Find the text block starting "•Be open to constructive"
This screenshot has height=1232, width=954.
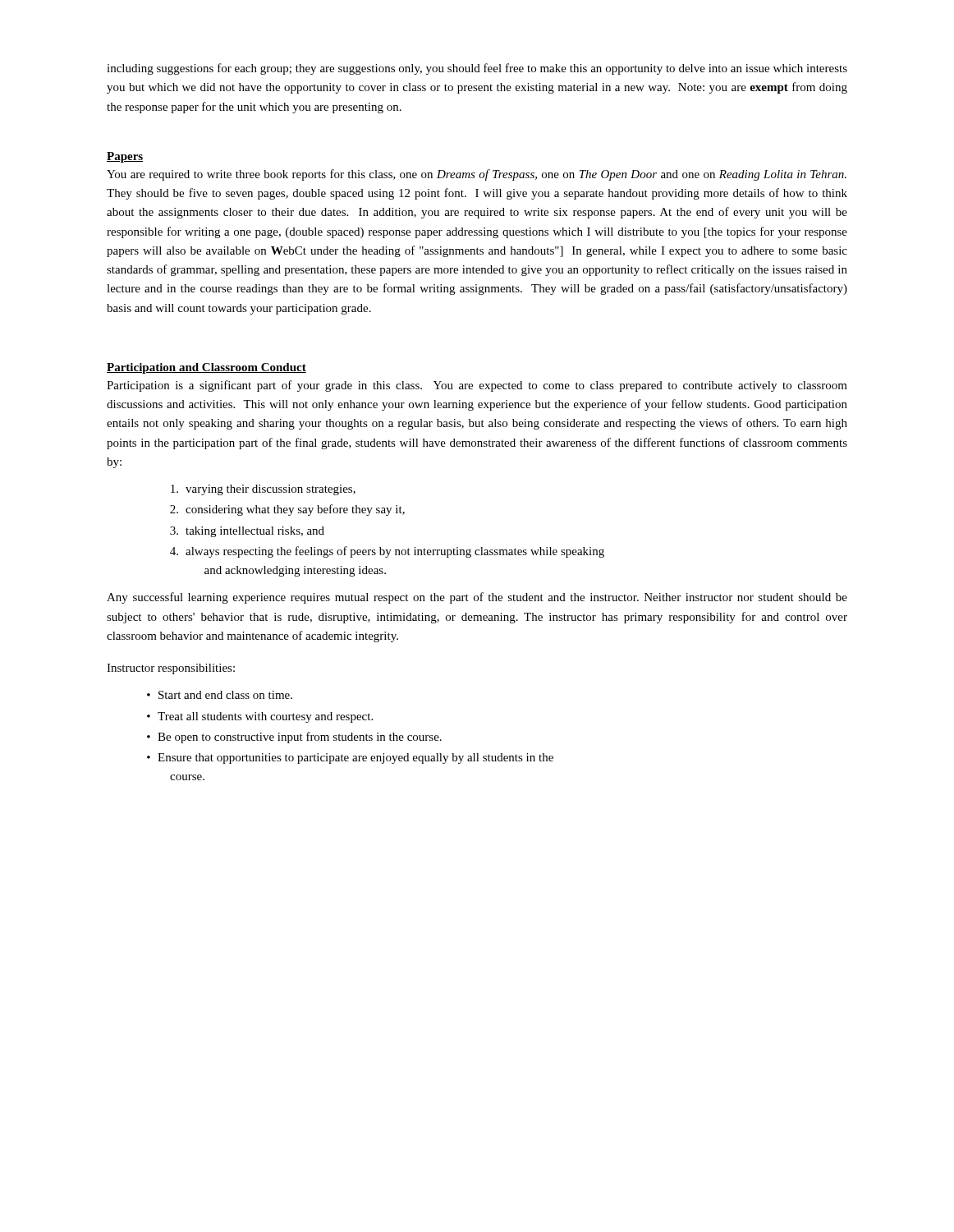coord(294,738)
